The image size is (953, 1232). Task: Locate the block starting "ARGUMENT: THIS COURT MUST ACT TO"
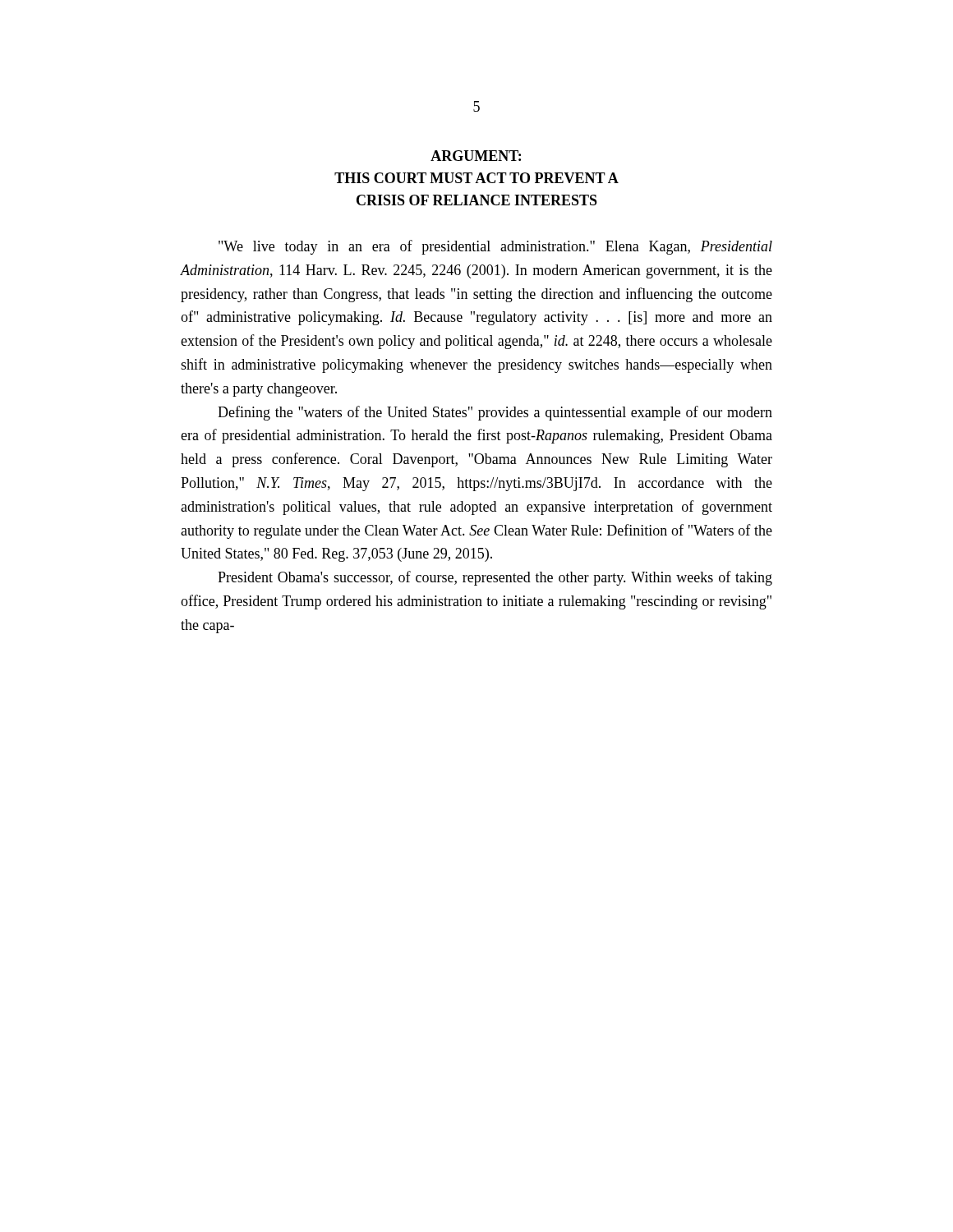pyautogui.click(x=476, y=179)
